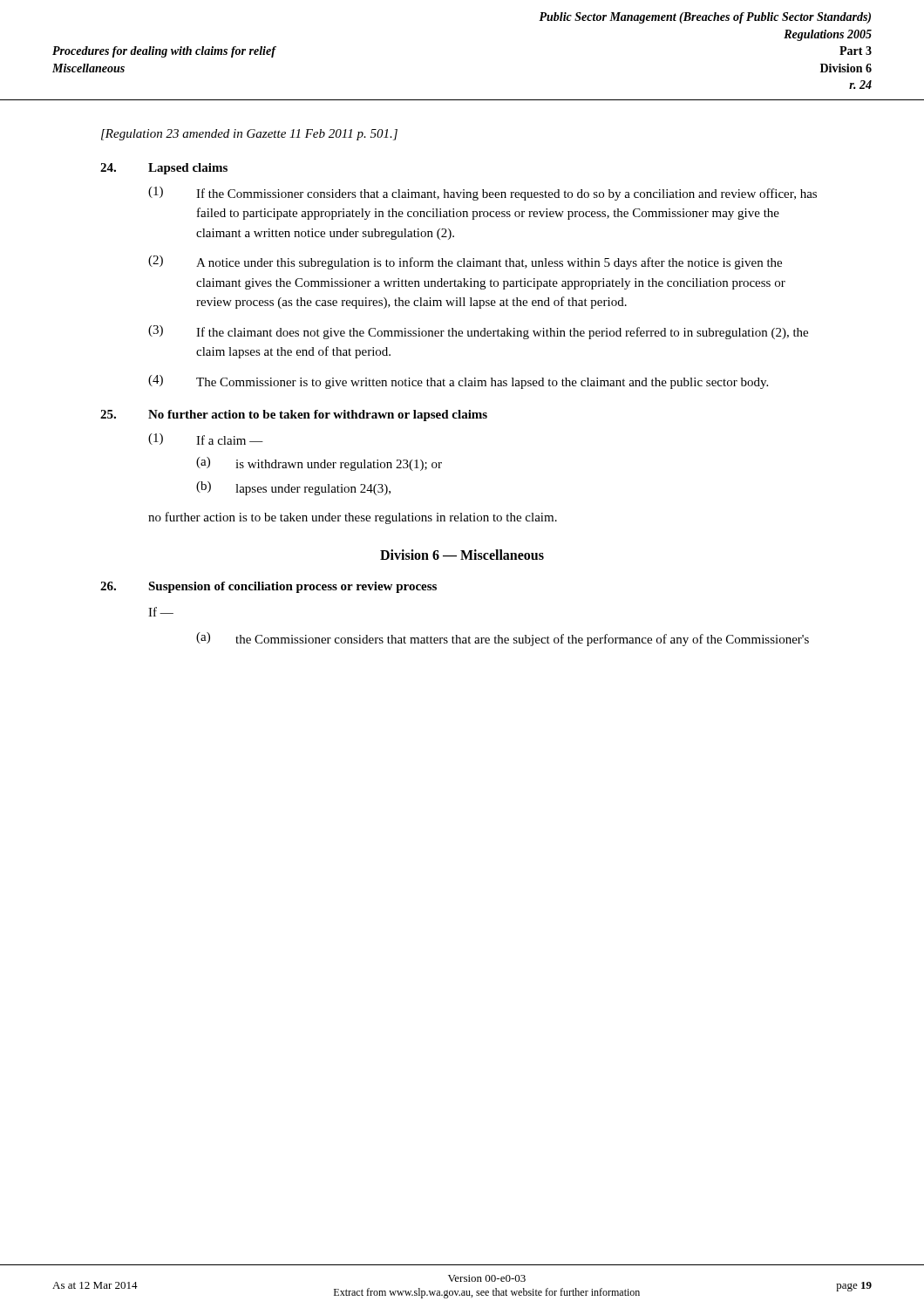Point to the block starting "24. Lapsed claims"
The width and height of the screenshot is (924, 1308).
tap(164, 168)
